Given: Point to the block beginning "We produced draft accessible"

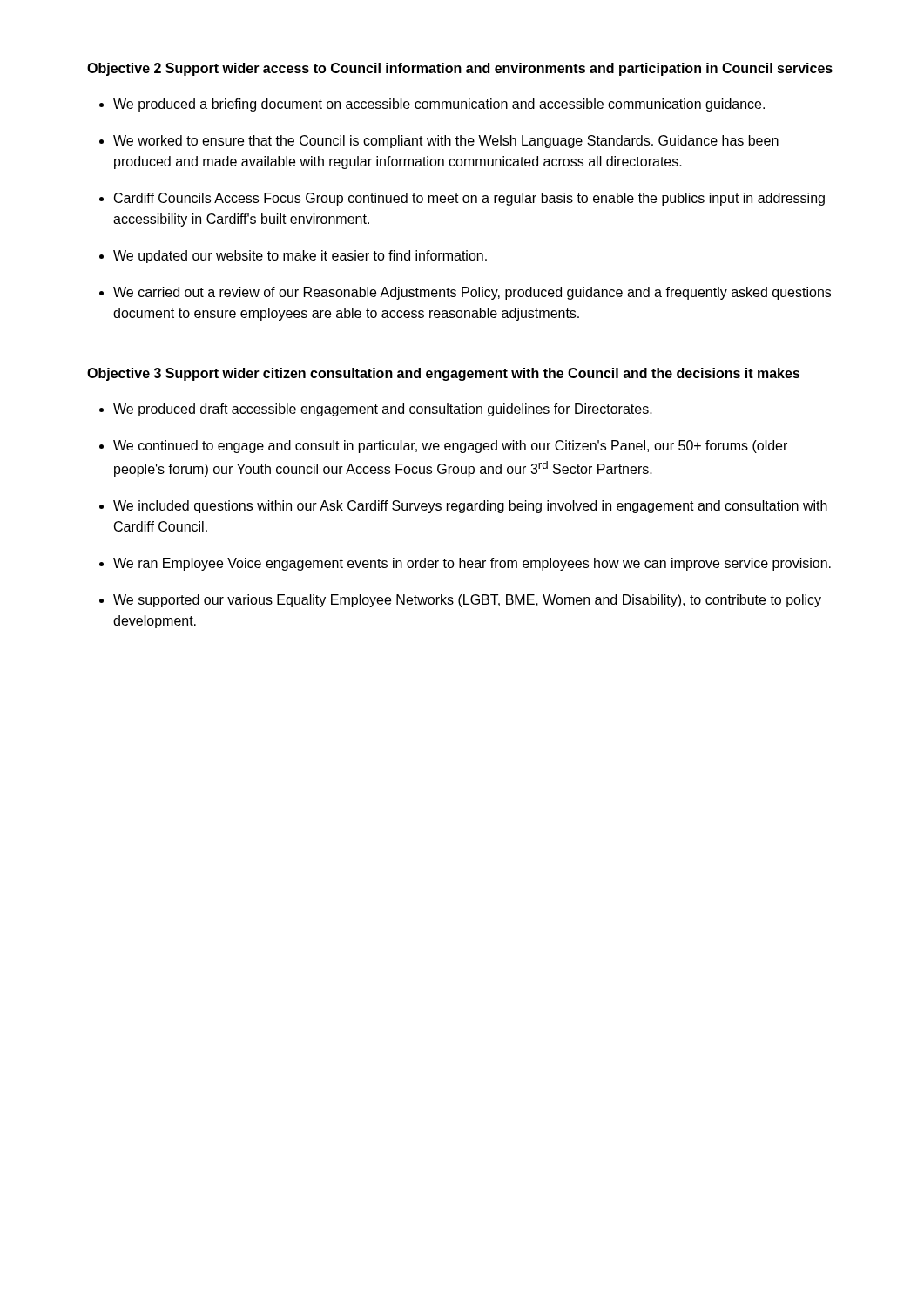Looking at the screenshot, I should pyautogui.click(x=475, y=409).
